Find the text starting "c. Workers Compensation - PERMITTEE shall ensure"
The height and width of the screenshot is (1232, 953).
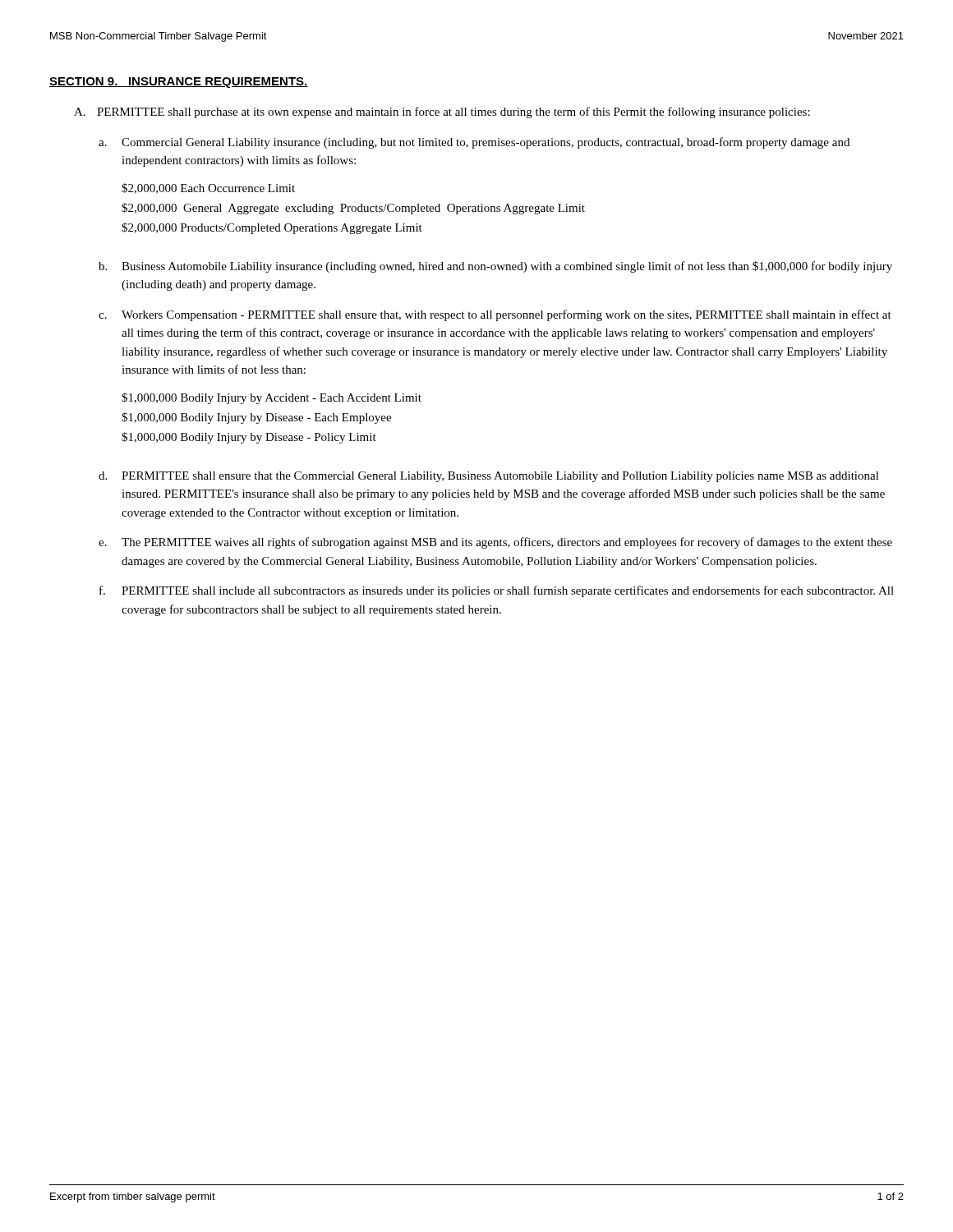(495, 315)
